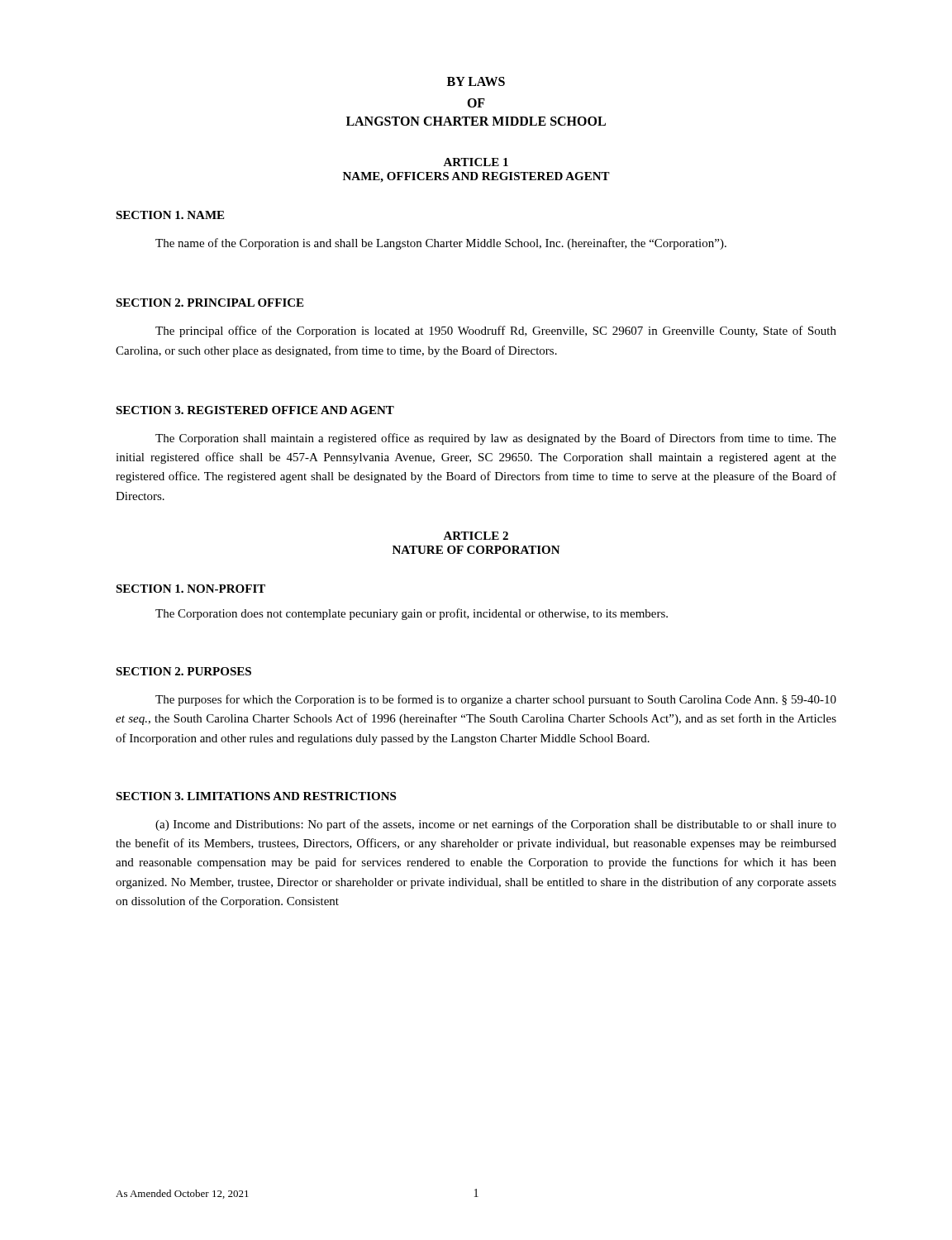Locate the title that opens with "LANGSTON CHARTER MIDDLE"
The height and width of the screenshot is (1240, 952).
[x=476, y=122]
